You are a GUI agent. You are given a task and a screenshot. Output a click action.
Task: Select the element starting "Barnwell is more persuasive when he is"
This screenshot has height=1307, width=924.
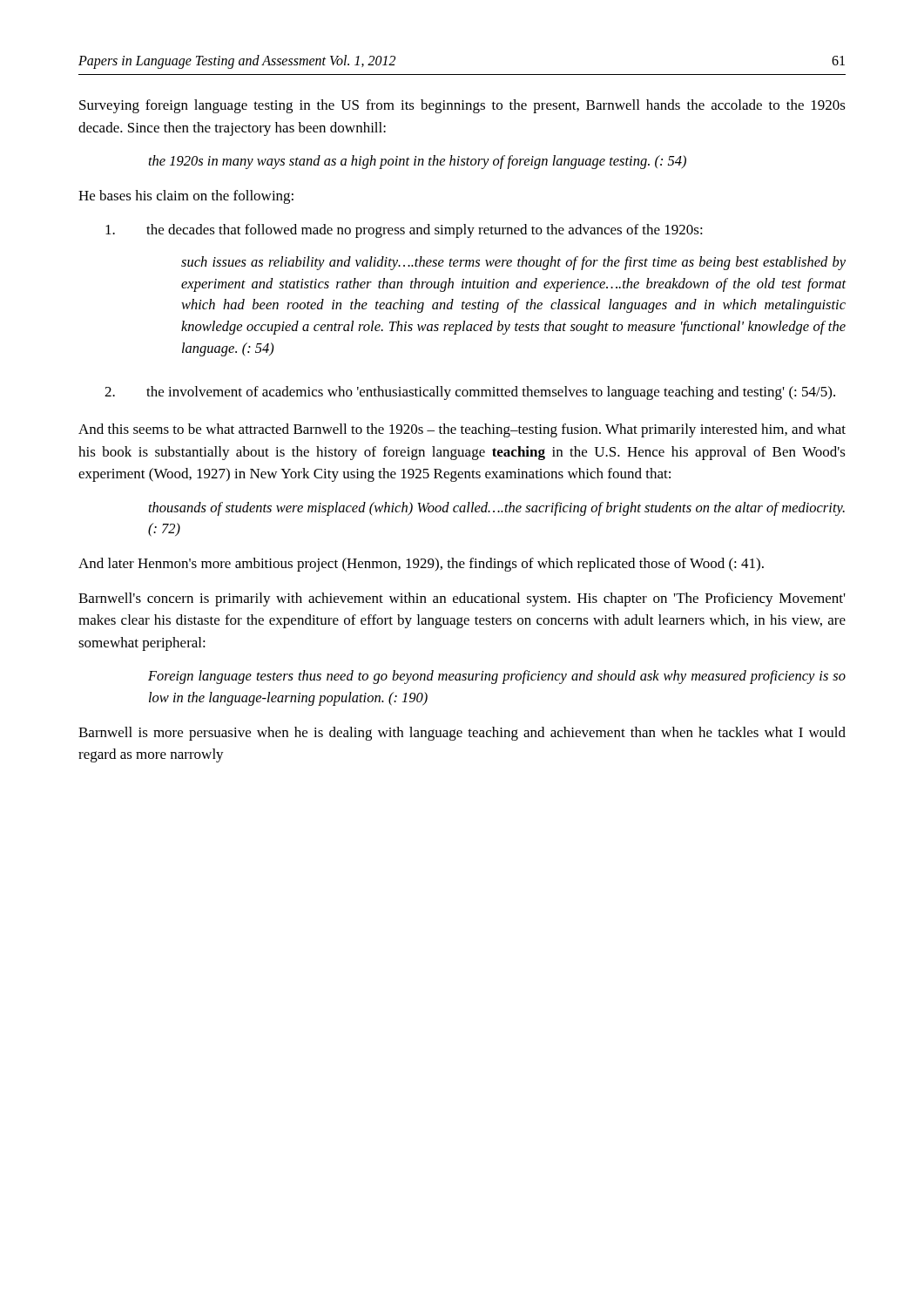[462, 743]
